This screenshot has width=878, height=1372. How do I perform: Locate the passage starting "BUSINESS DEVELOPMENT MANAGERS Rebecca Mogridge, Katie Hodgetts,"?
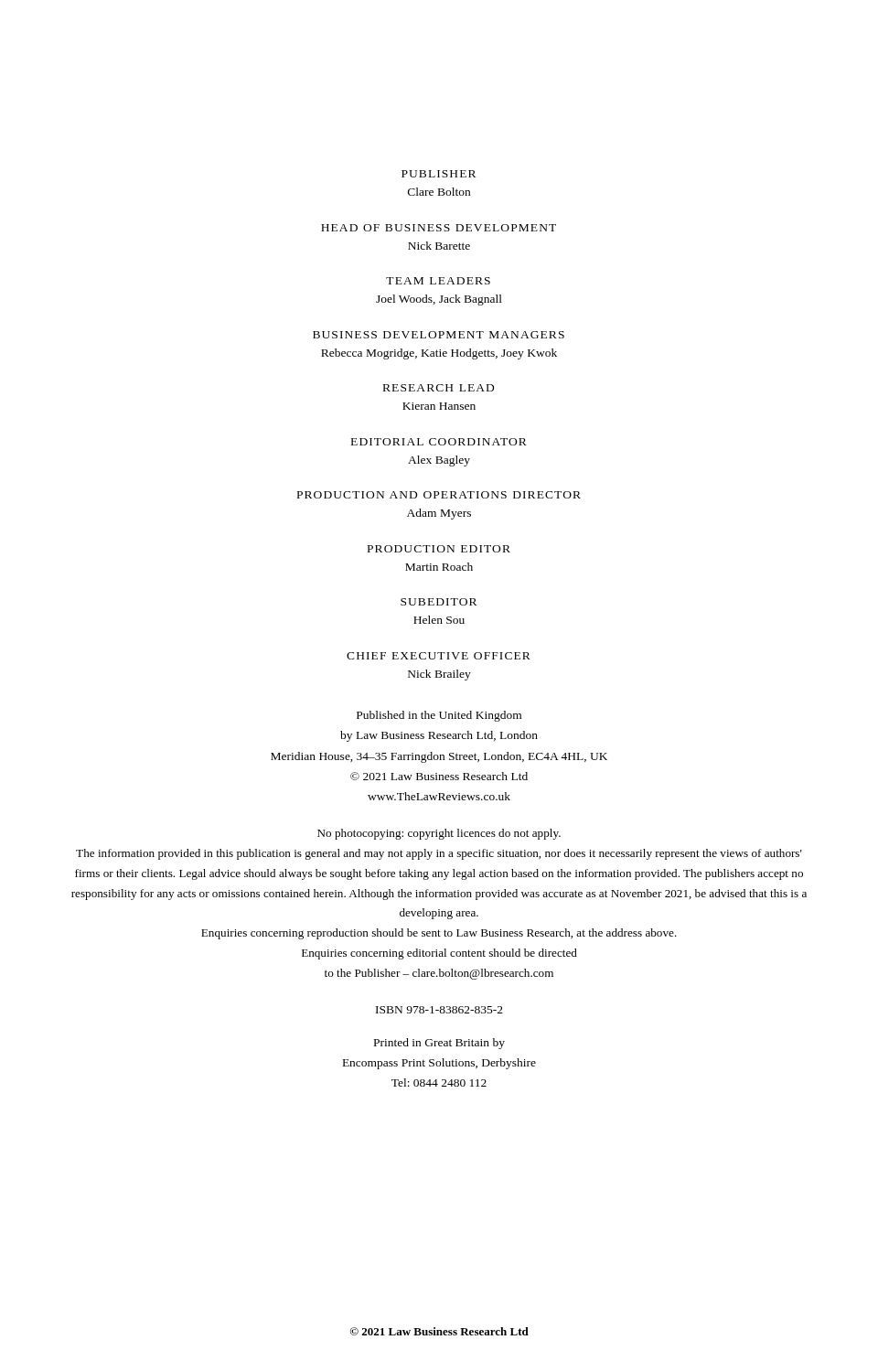[x=439, y=344]
